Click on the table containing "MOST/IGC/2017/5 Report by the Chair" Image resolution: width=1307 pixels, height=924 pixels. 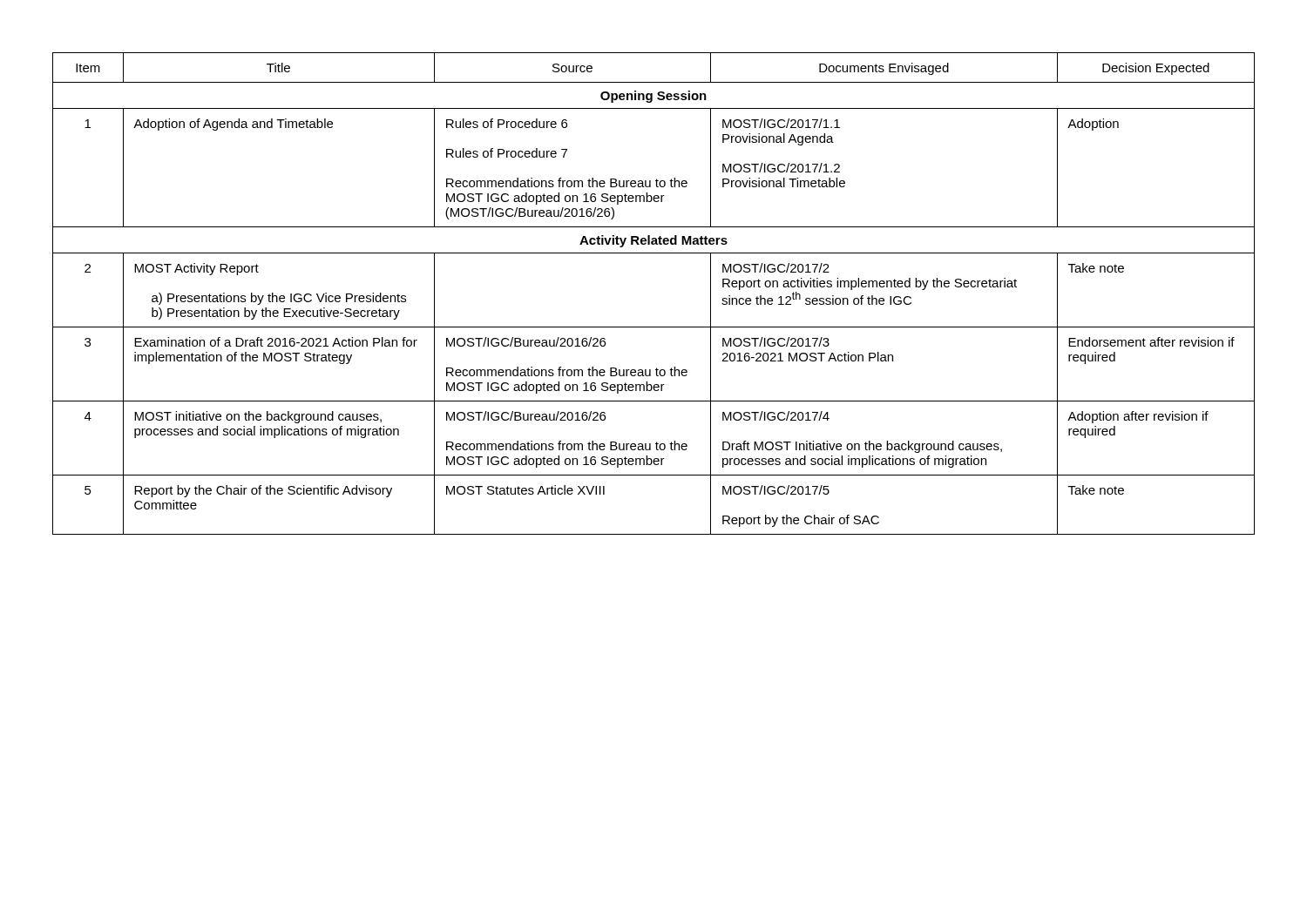pos(654,294)
